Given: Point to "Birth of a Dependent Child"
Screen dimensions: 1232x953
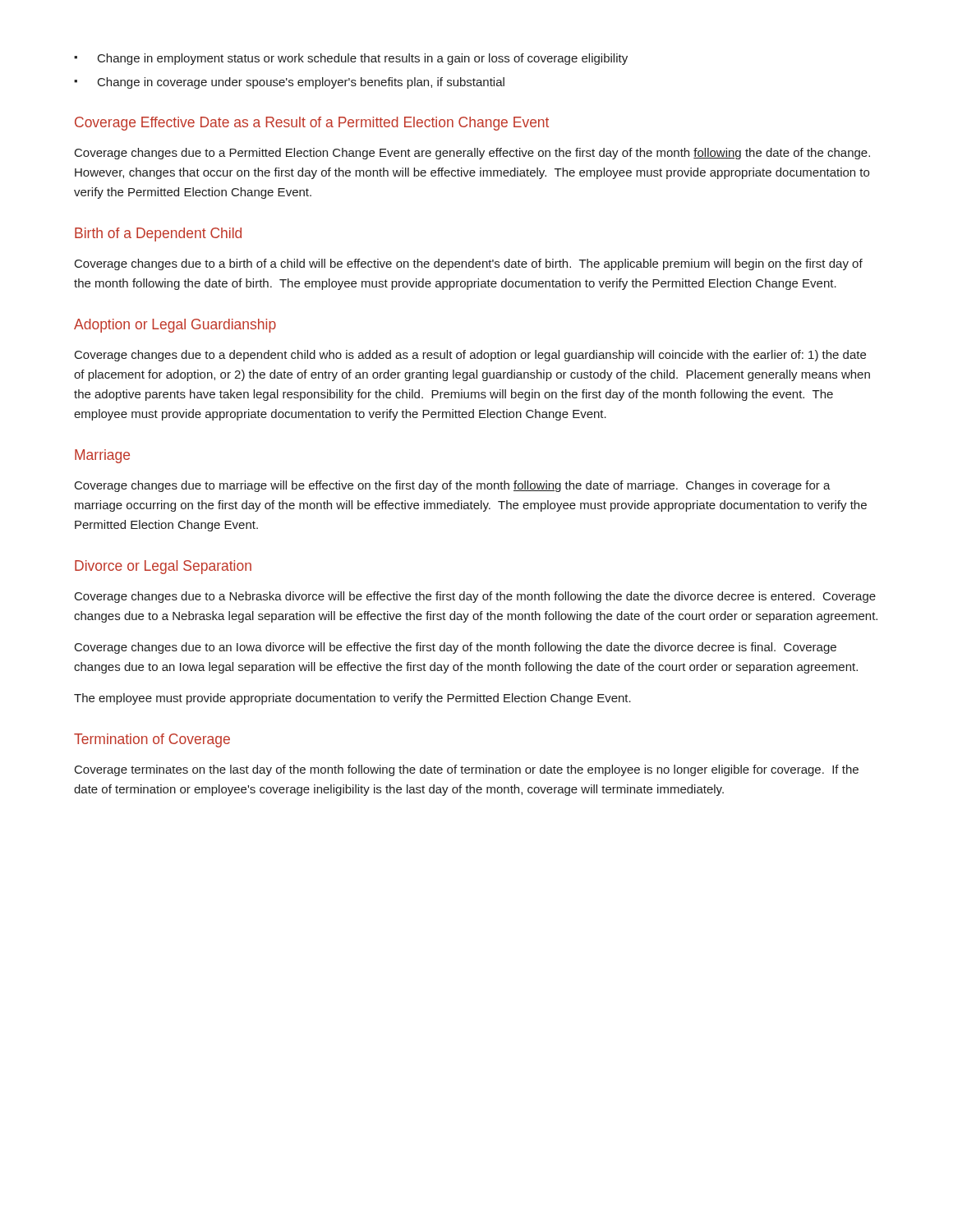Looking at the screenshot, I should point(158,233).
